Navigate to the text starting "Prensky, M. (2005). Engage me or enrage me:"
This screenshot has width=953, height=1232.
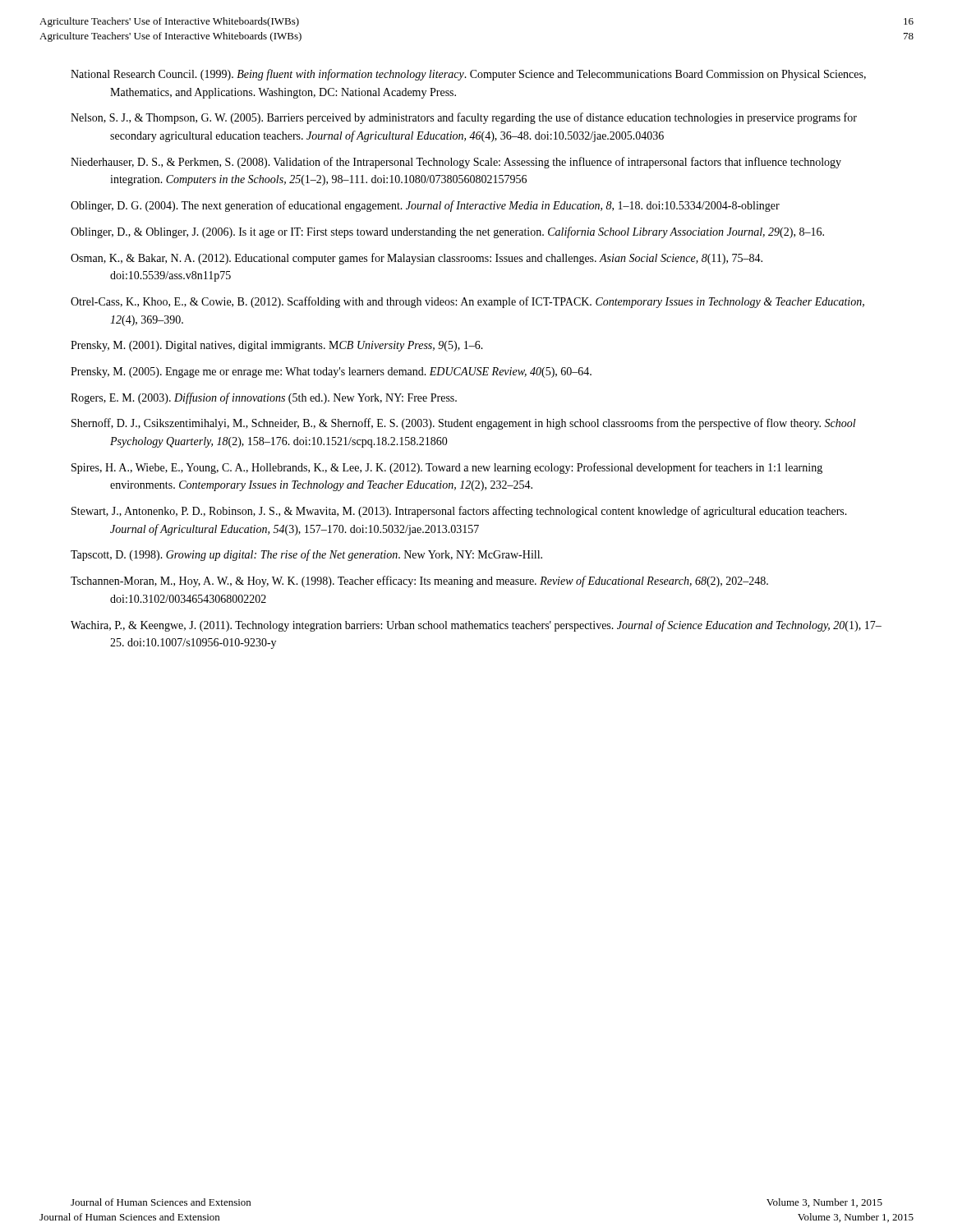[331, 372]
